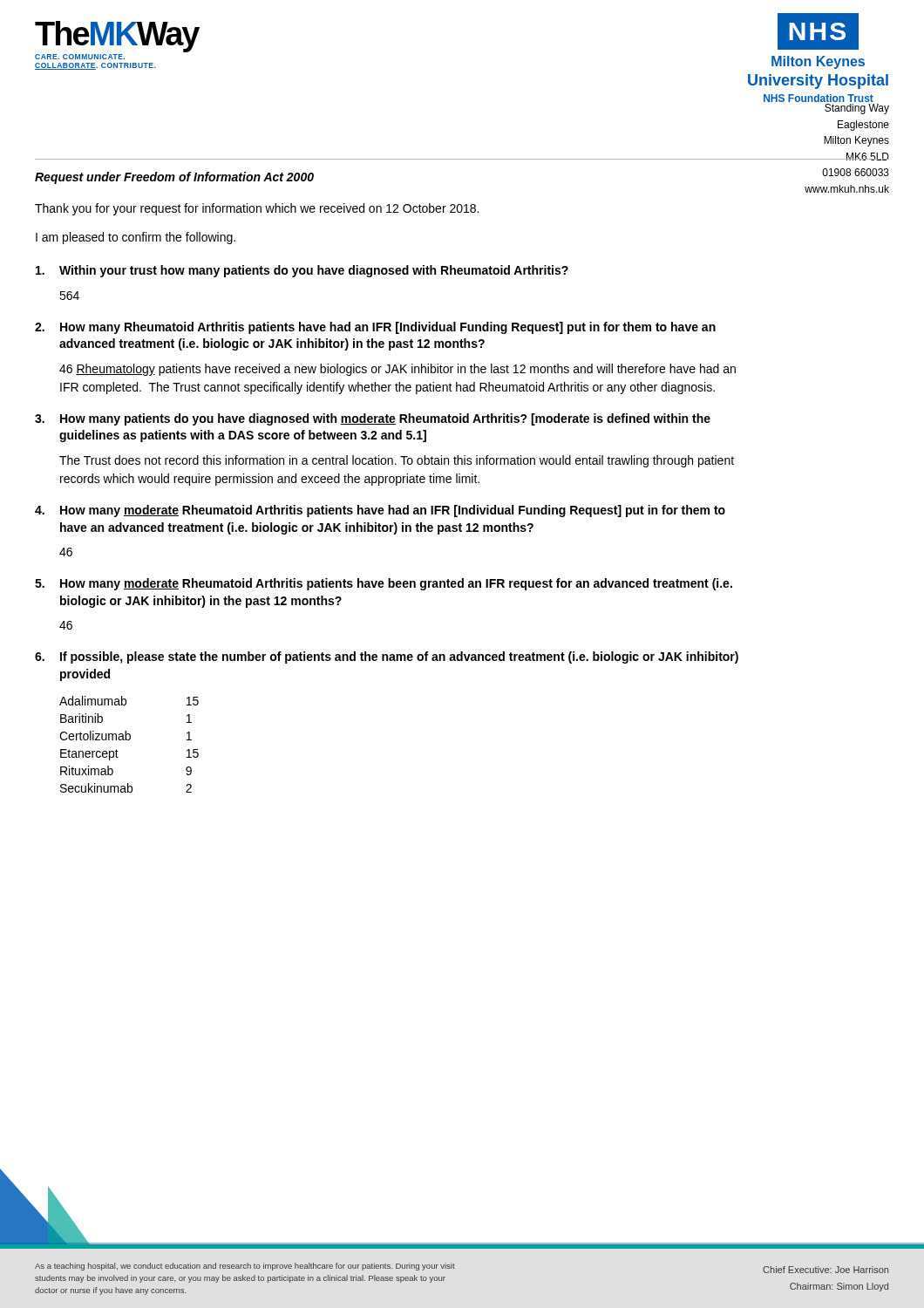Find a table
924x1308 pixels.
(404, 744)
